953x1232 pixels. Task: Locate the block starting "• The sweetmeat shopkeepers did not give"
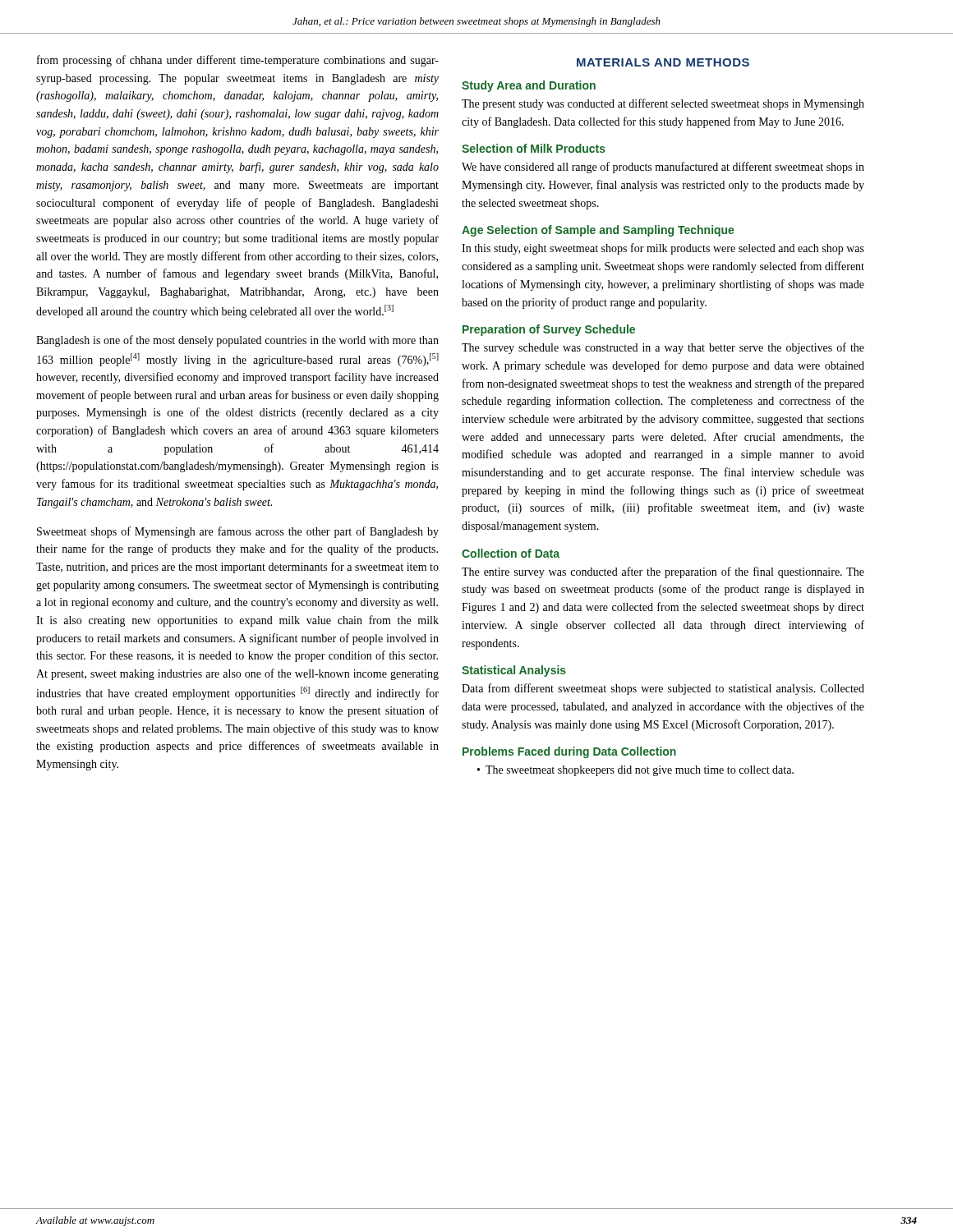tap(635, 770)
